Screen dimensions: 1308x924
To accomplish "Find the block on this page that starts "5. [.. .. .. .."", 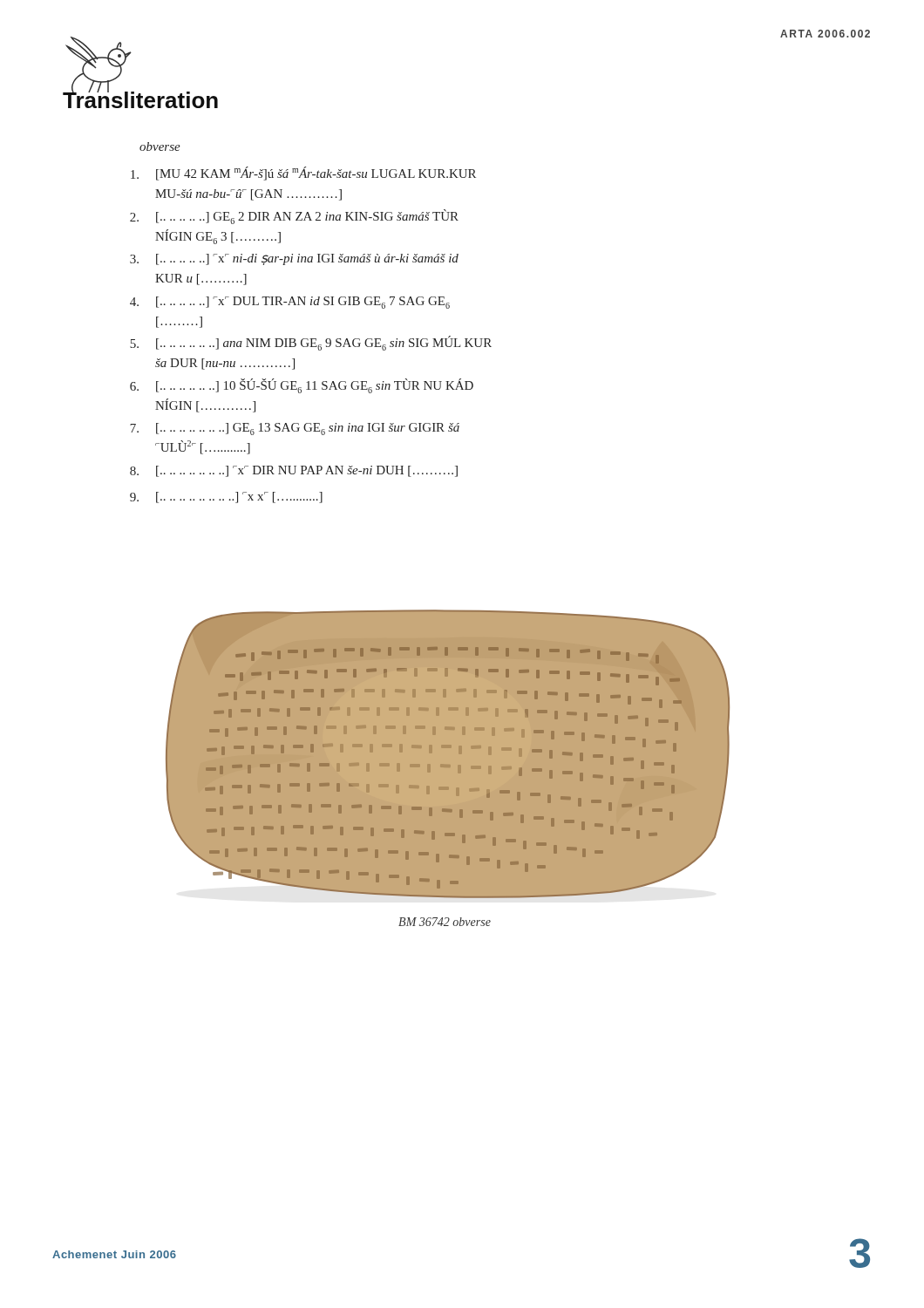I will [462, 354].
